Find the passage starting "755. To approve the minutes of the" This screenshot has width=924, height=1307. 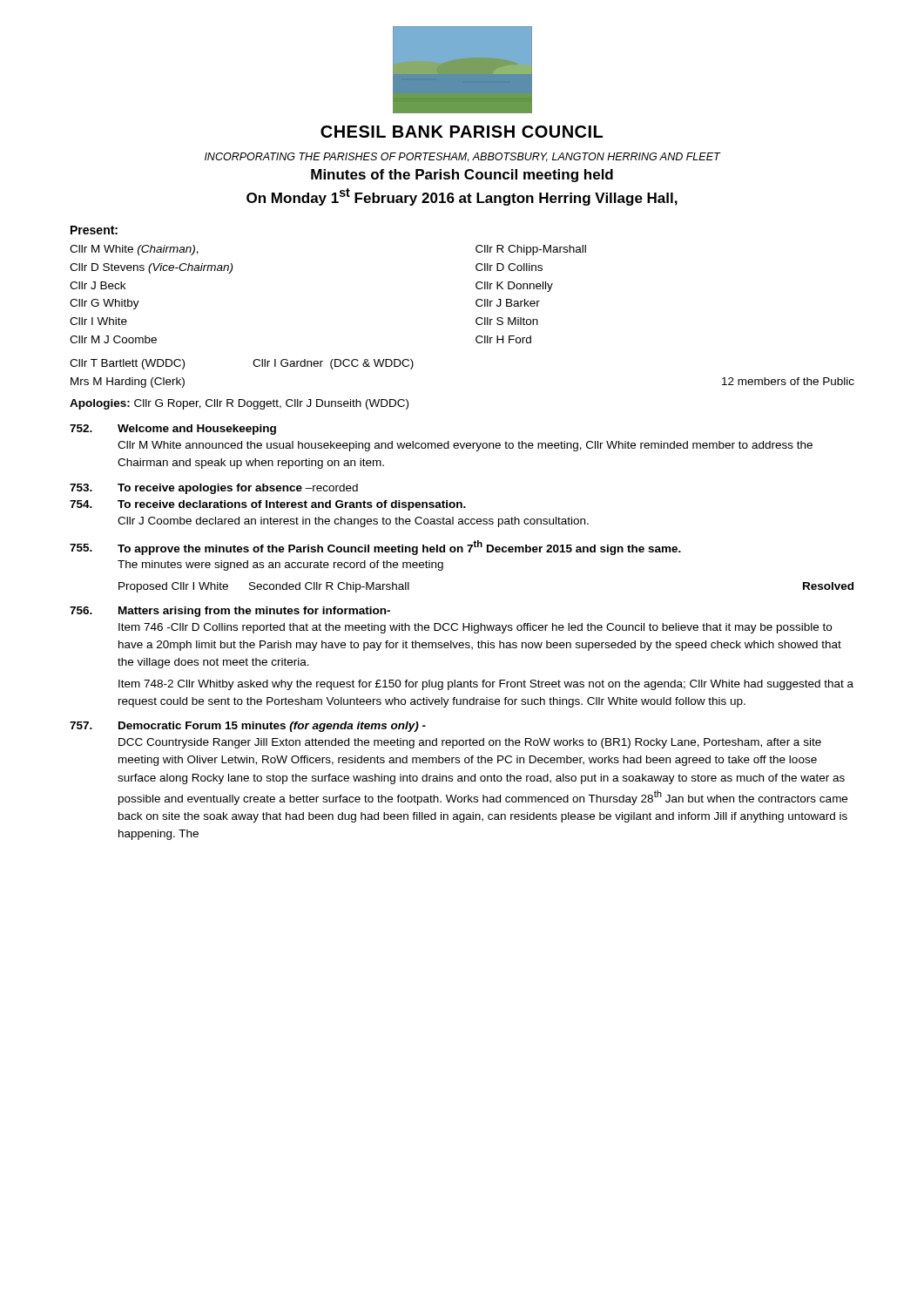(375, 548)
